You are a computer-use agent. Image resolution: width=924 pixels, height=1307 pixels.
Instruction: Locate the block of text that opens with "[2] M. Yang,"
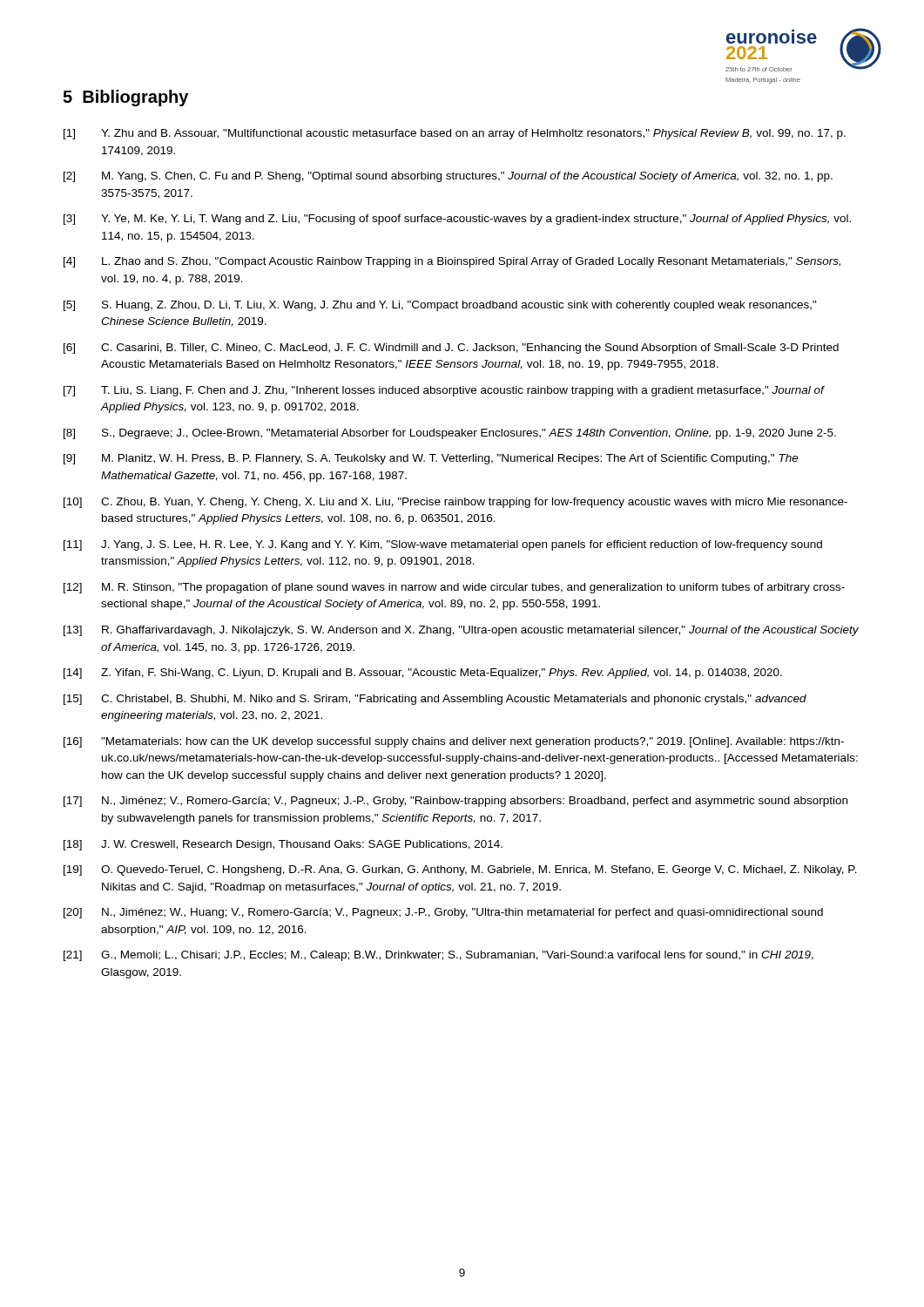[x=462, y=184]
